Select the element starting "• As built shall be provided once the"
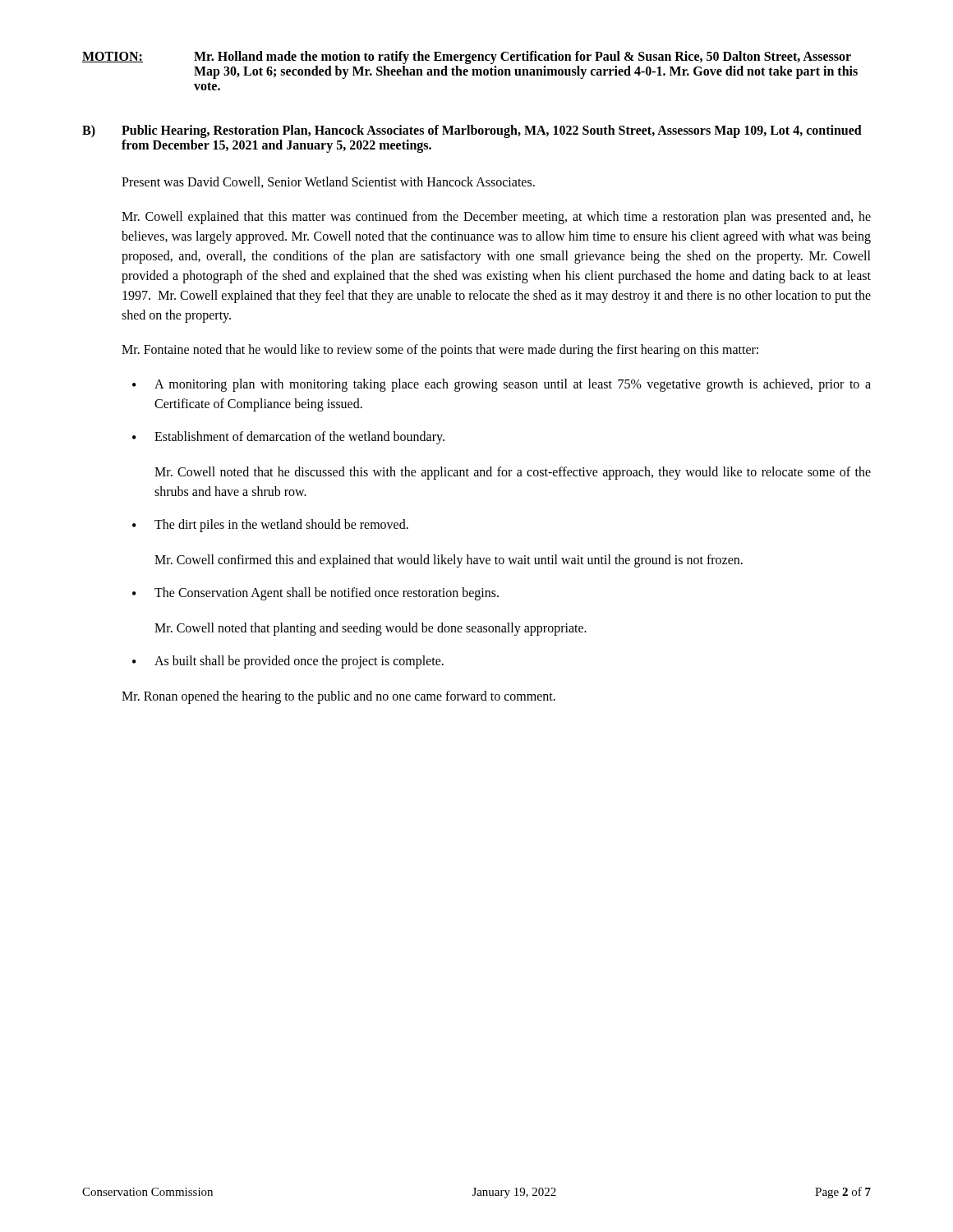 tap(288, 662)
